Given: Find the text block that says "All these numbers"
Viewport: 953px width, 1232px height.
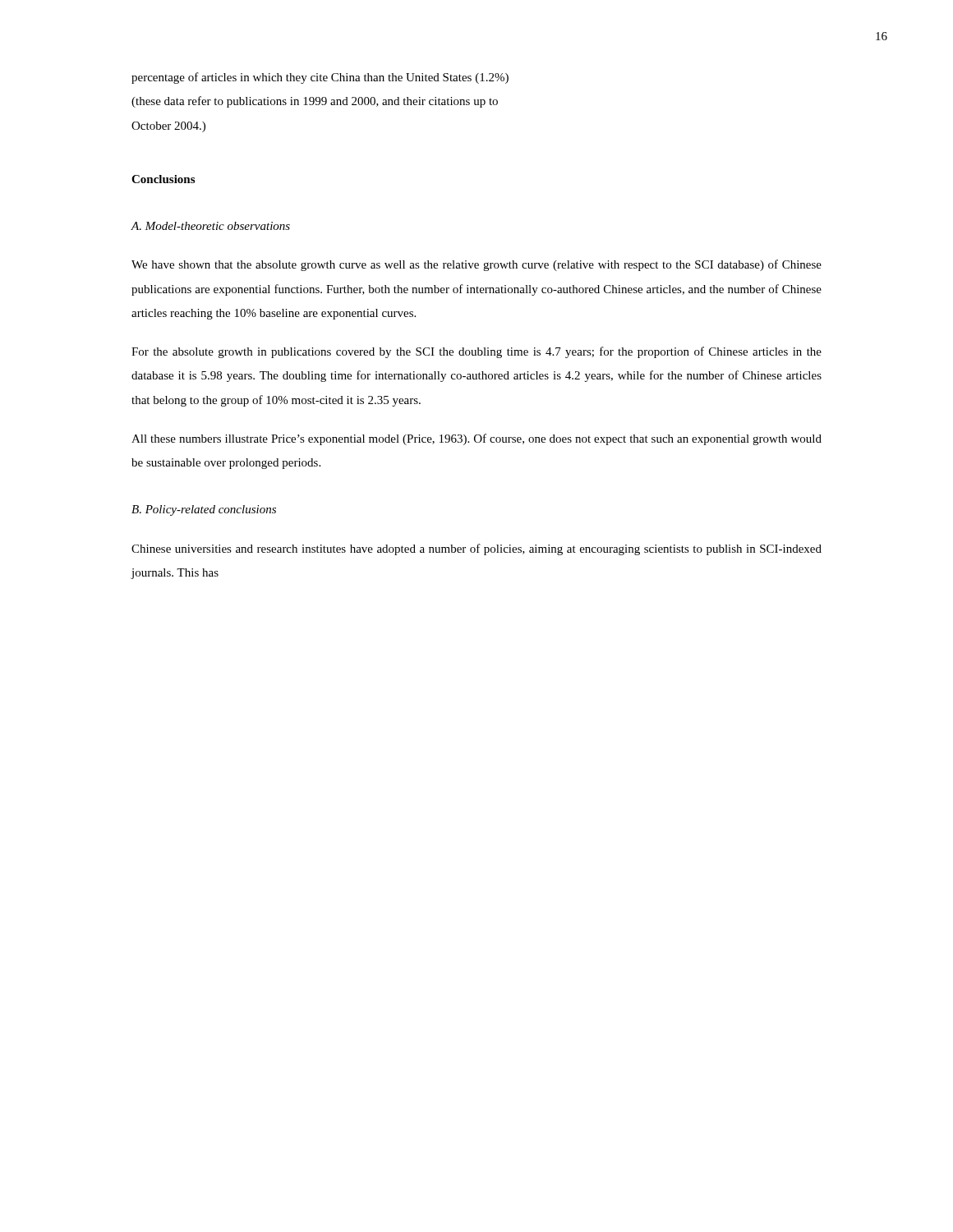Looking at the screenshot, I should (476, 451).
